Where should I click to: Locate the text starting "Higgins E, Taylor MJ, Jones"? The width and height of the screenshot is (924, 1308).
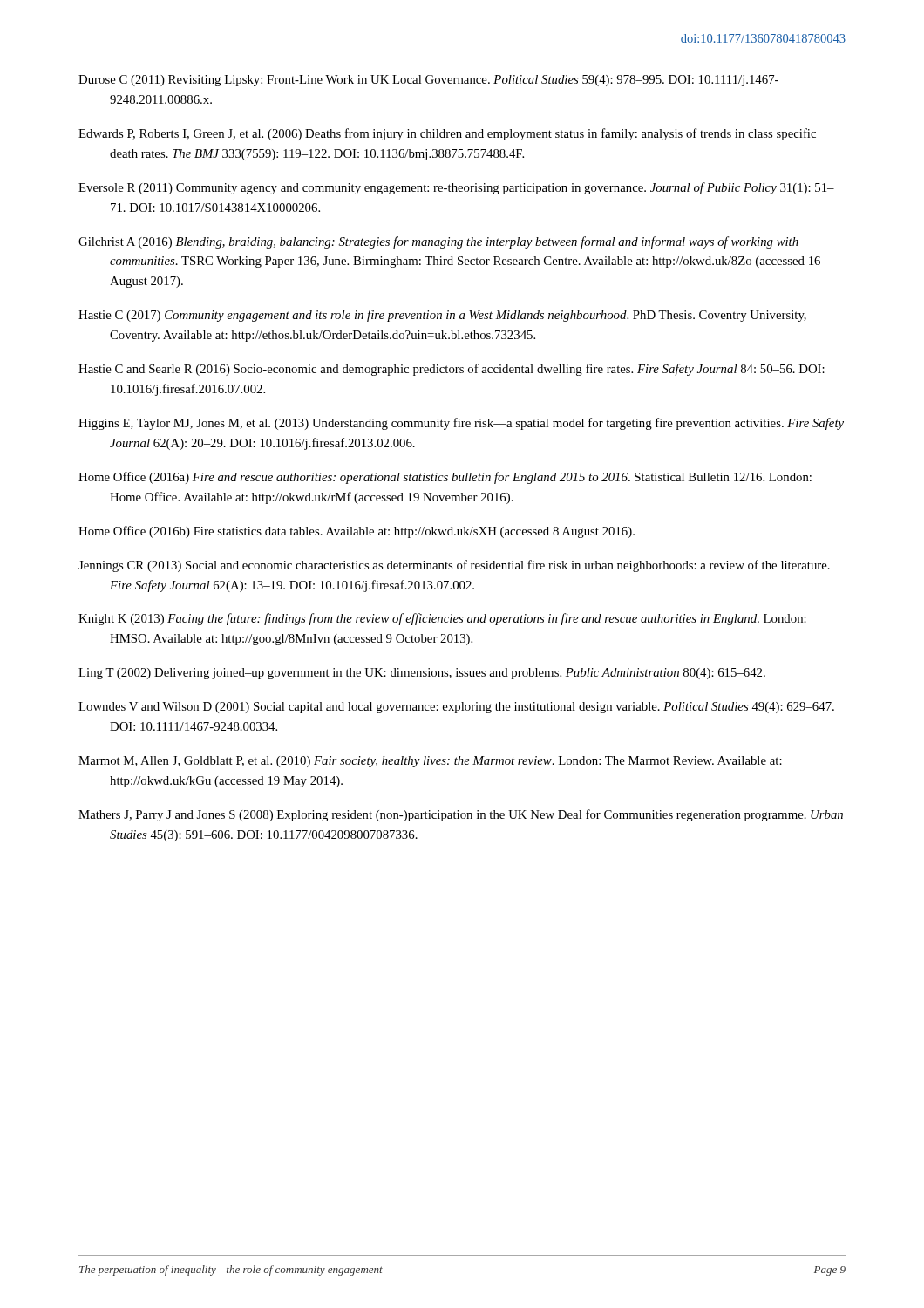pos(461,433)
